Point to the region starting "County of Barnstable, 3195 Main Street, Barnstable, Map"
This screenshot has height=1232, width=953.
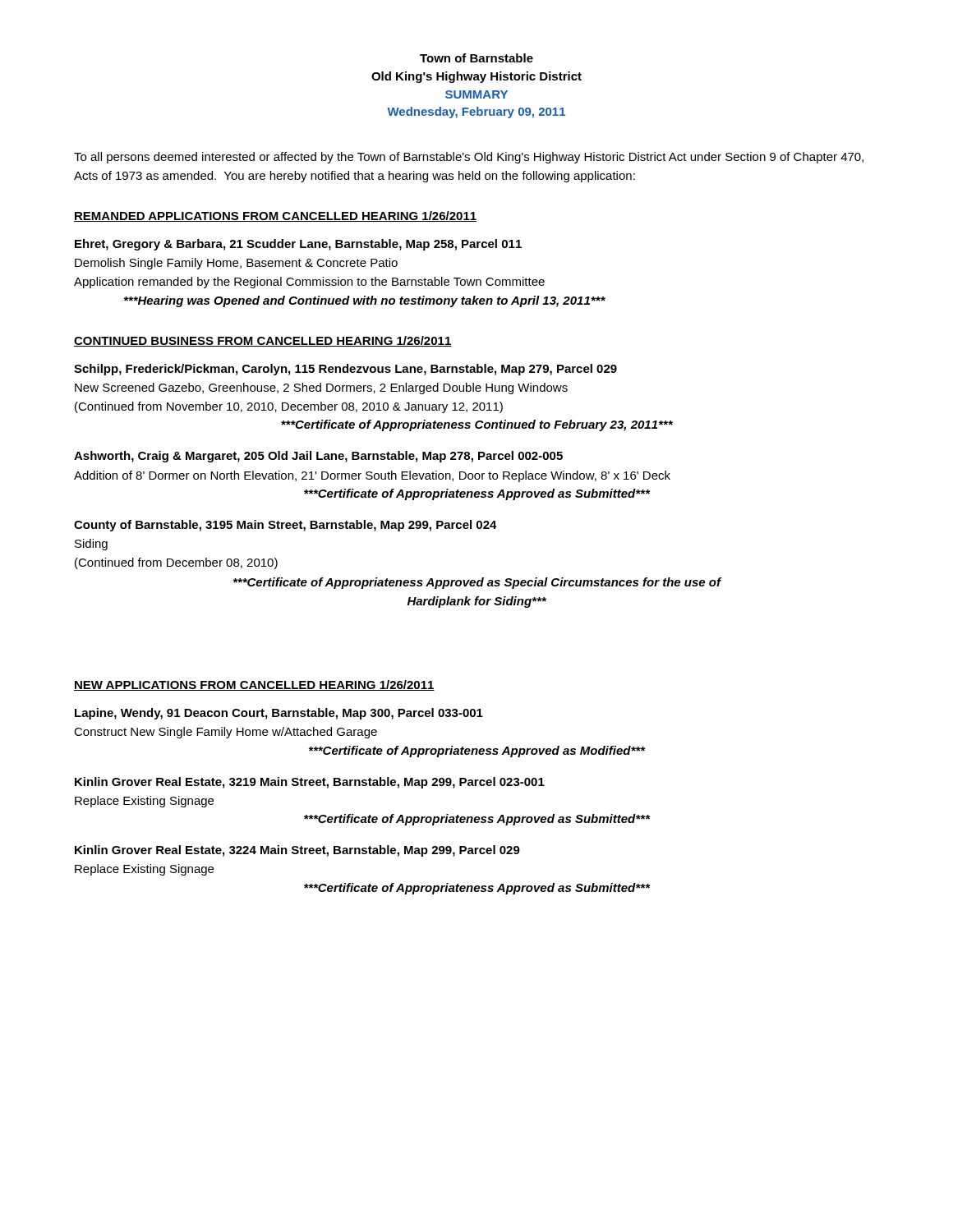[x=285, y=526]
